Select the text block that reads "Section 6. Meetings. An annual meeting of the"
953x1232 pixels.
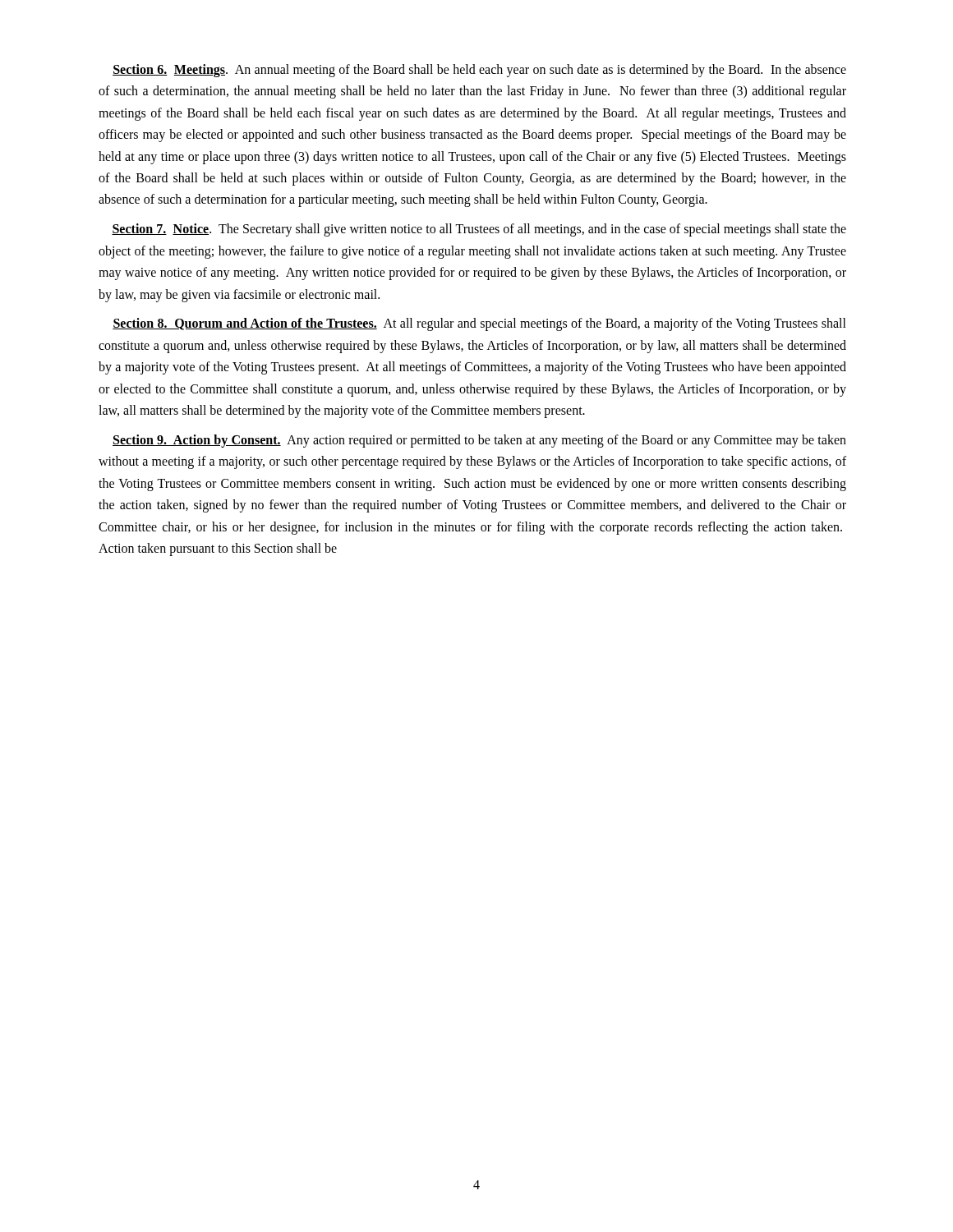[472, 135]
